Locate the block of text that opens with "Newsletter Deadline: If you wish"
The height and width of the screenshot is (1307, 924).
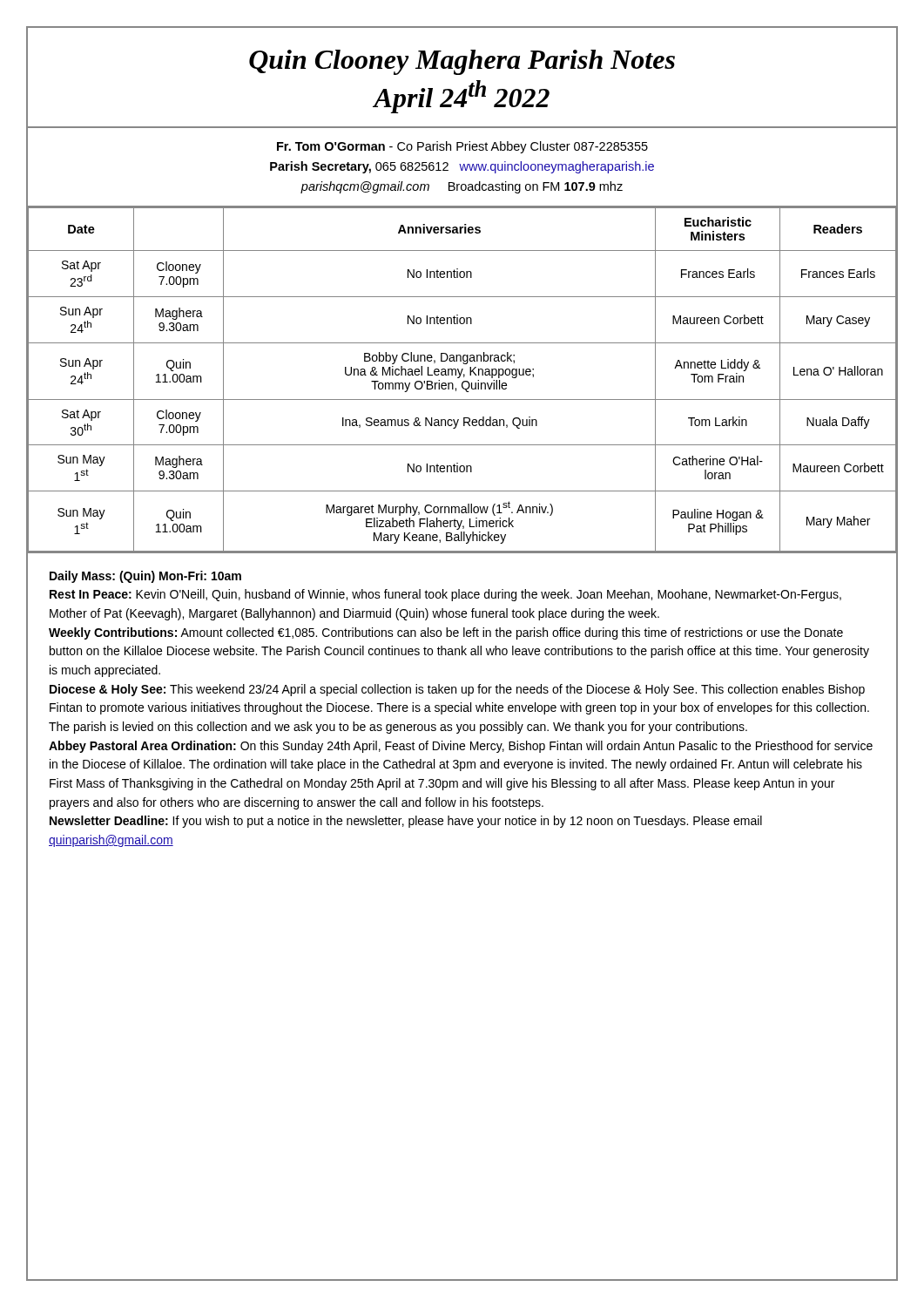click(462, 831)
